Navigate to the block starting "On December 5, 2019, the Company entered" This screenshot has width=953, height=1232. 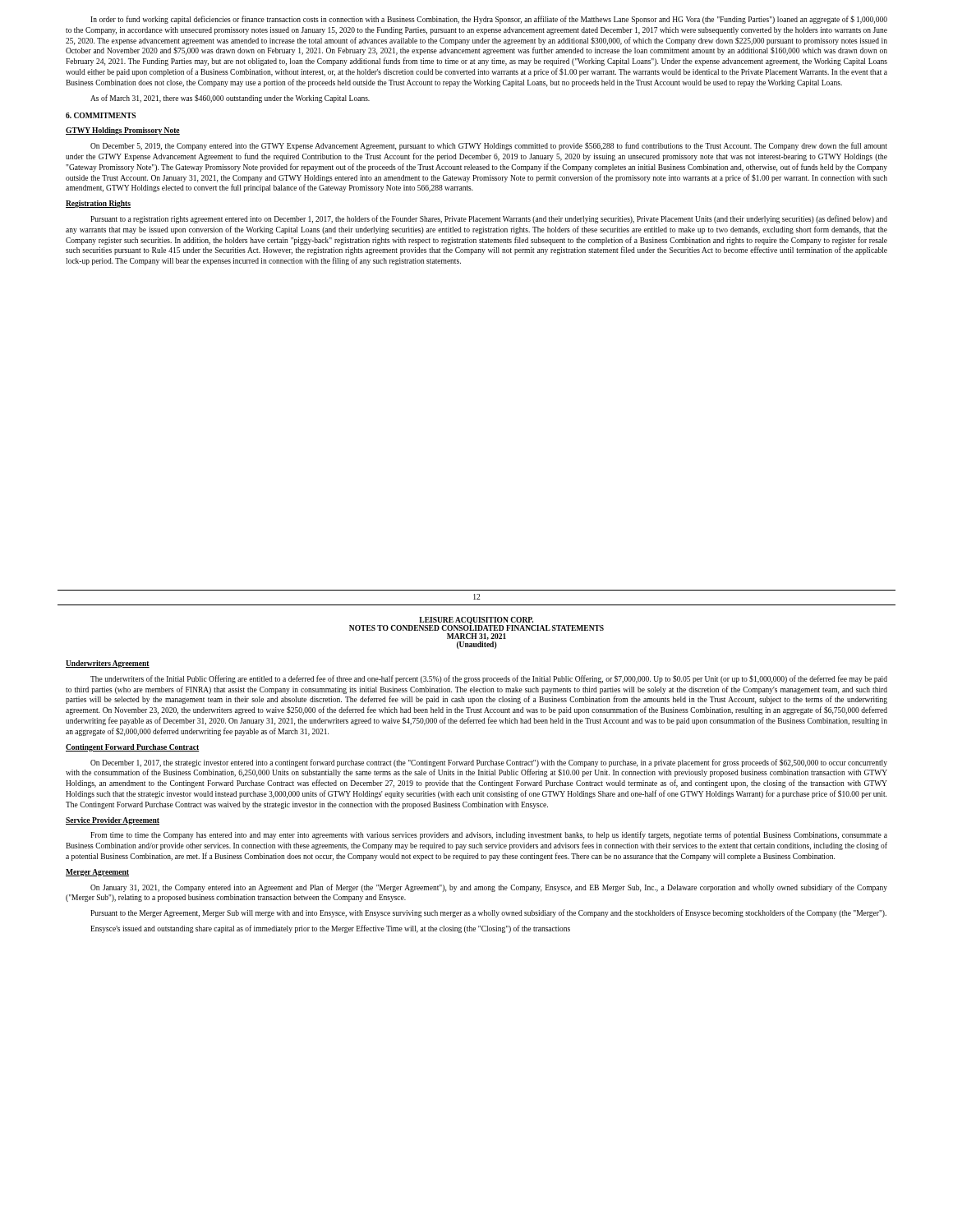[476, 168]
